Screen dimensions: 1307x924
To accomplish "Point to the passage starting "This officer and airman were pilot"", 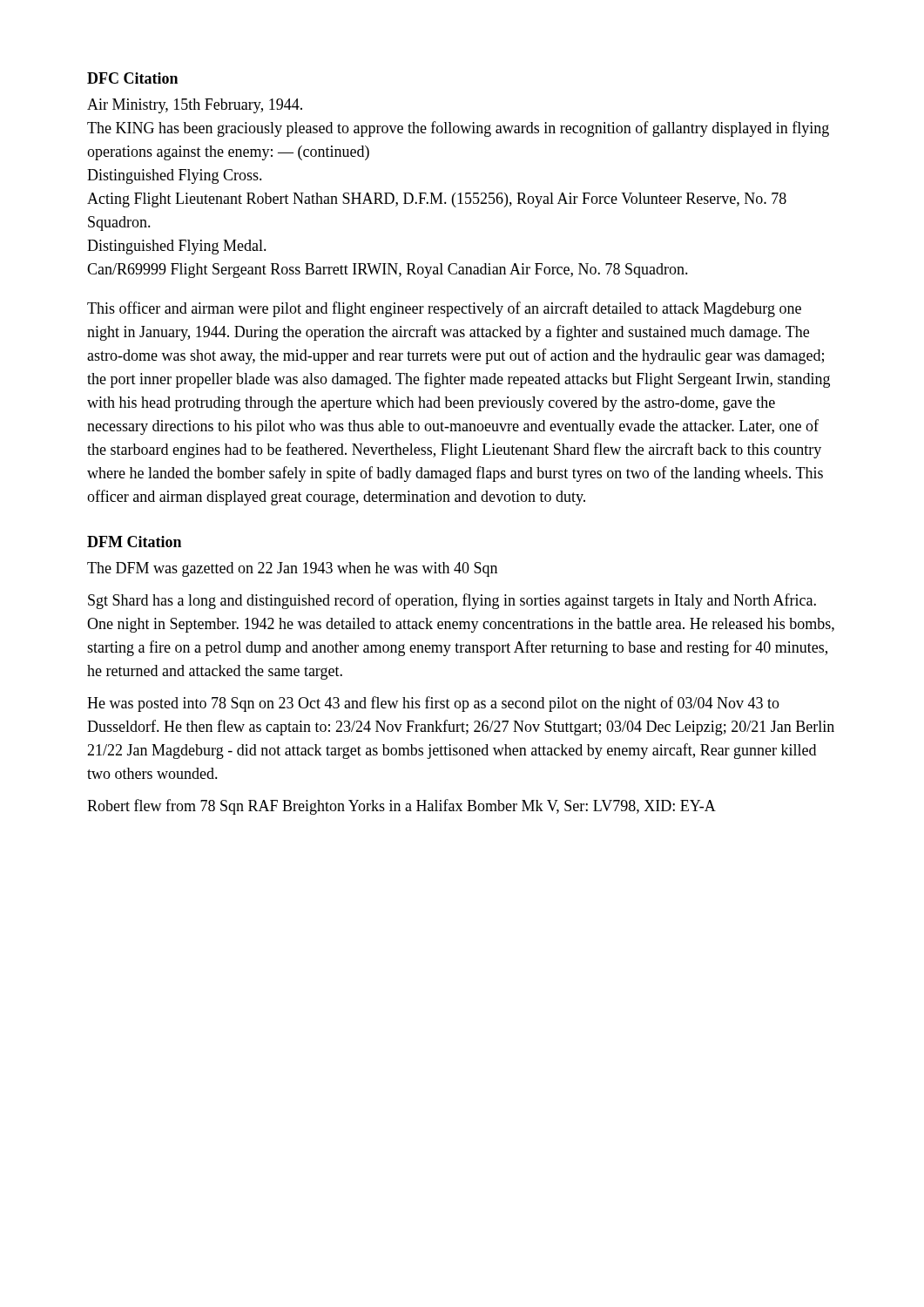I will point(459,403).
